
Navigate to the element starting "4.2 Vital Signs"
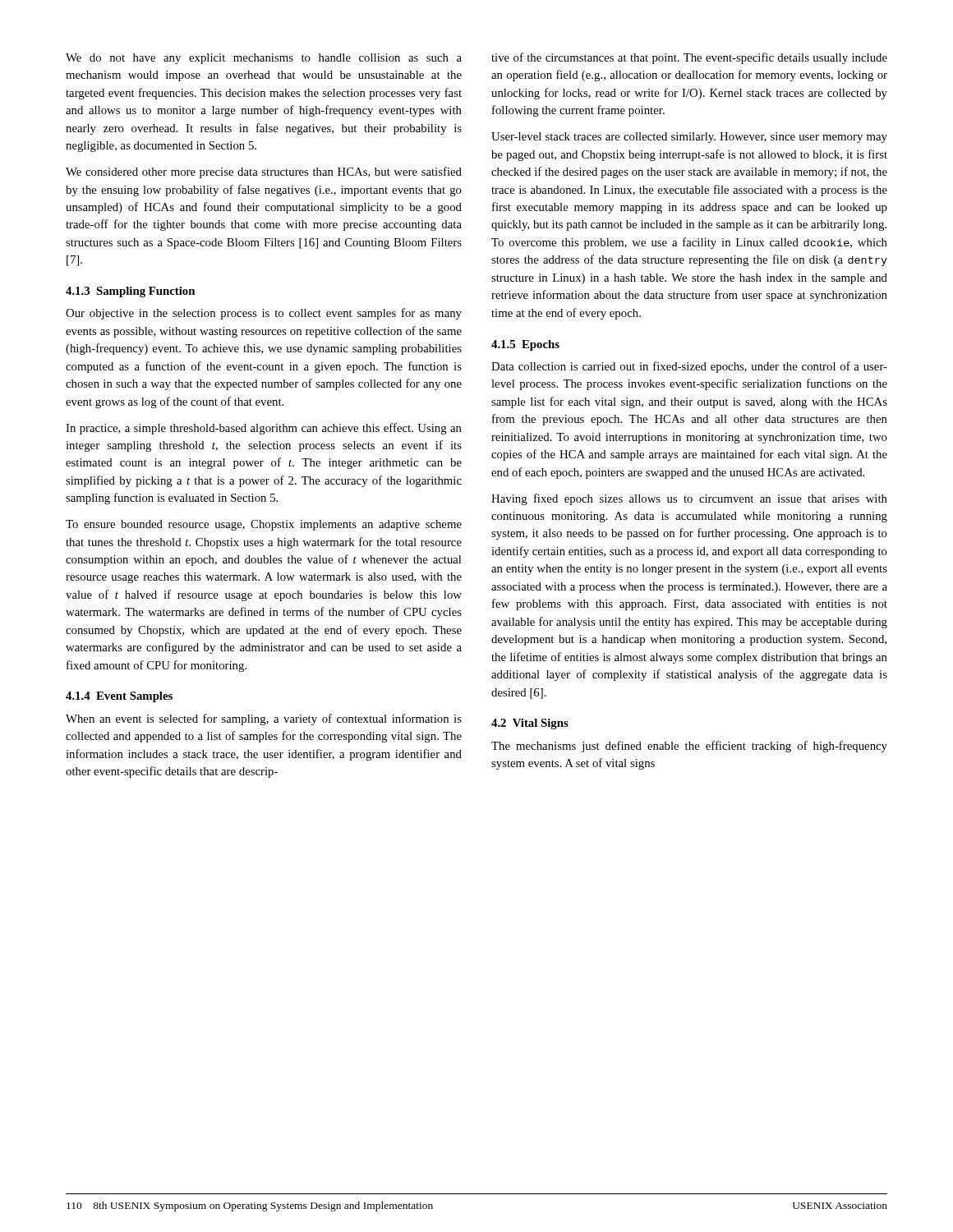[530, 724]
